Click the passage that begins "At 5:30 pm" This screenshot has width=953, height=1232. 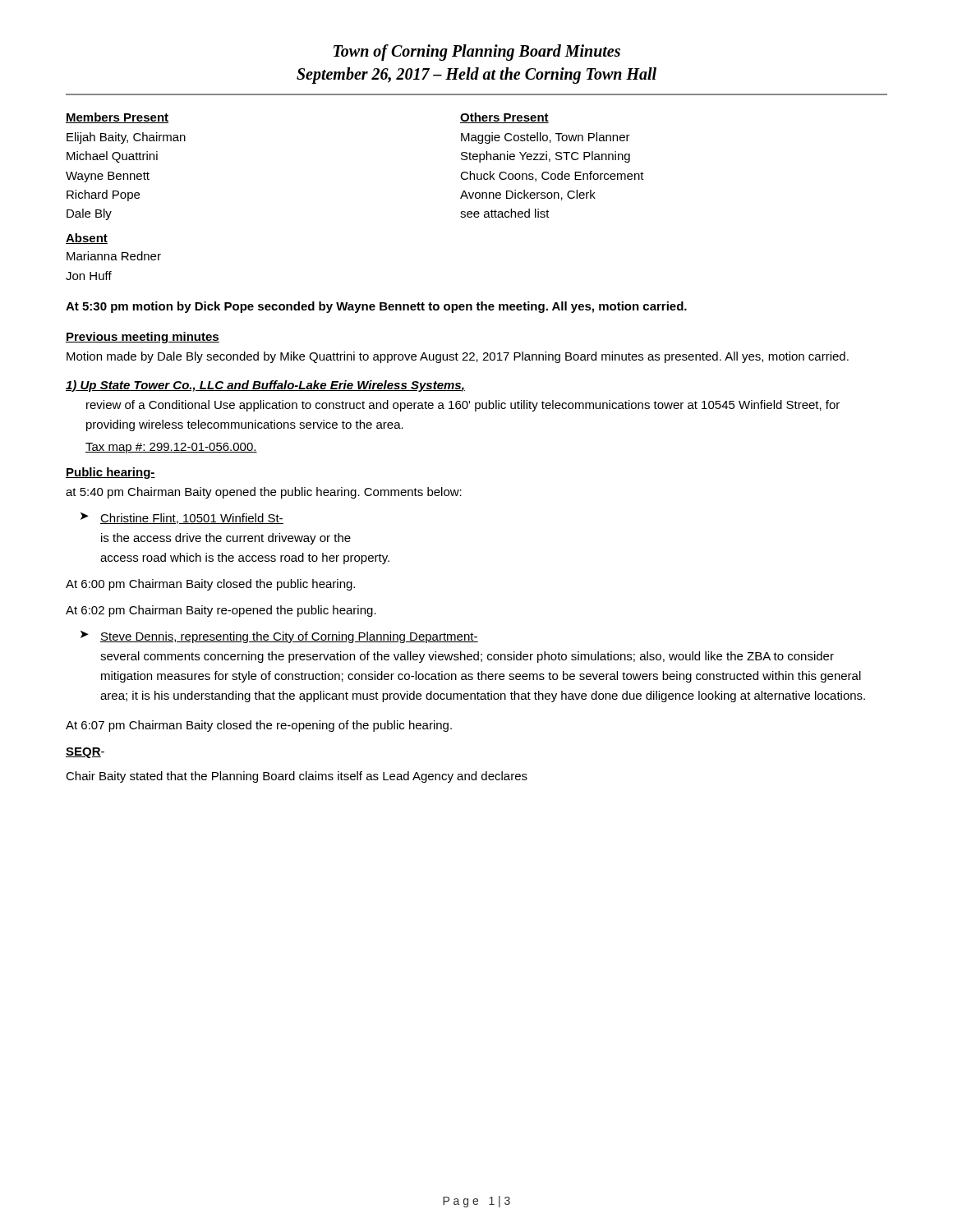tap(376, 306)
